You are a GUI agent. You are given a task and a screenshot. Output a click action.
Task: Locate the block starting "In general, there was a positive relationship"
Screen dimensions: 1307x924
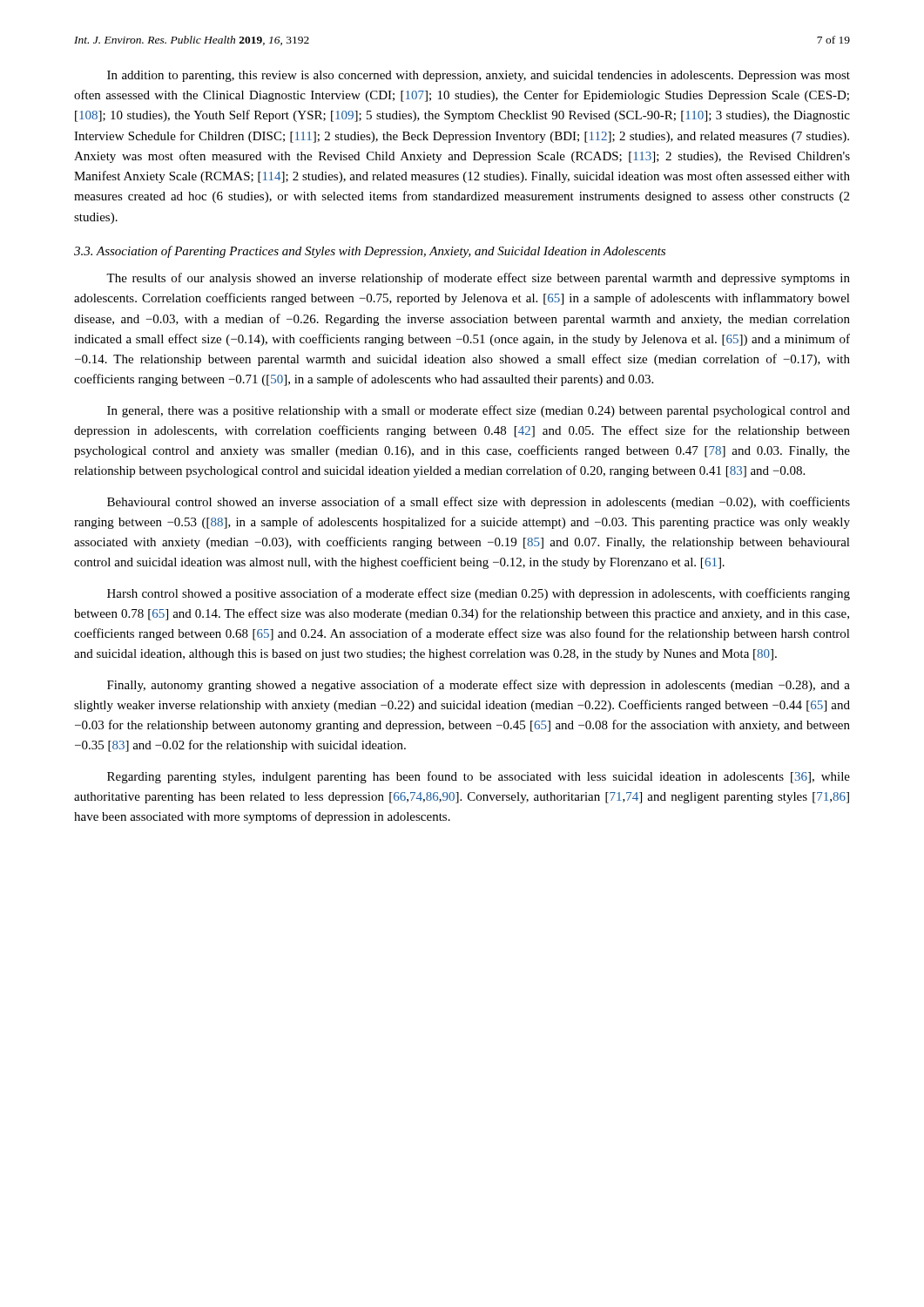click(x=462, y=440)
